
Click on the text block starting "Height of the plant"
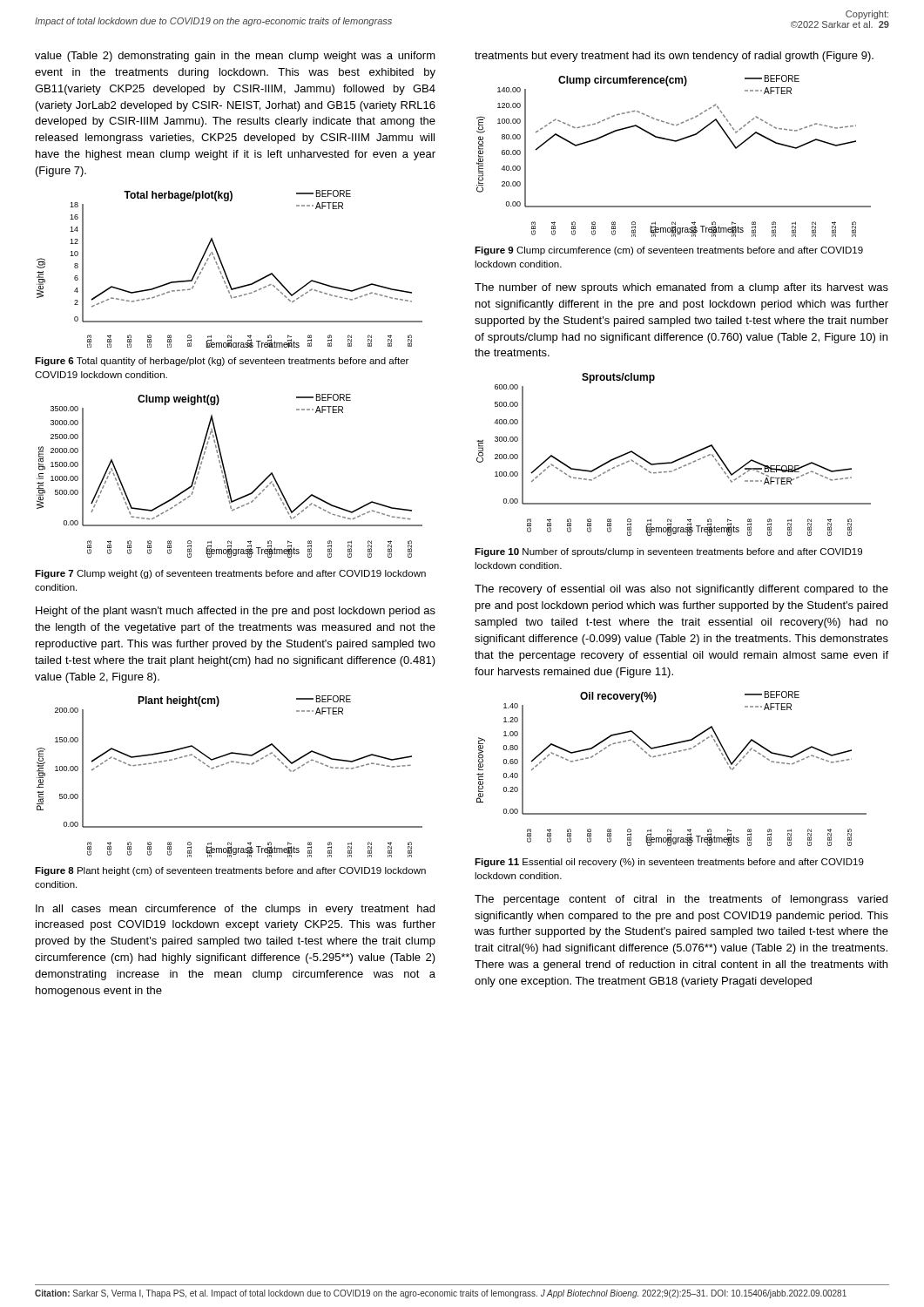click(235, 644)
